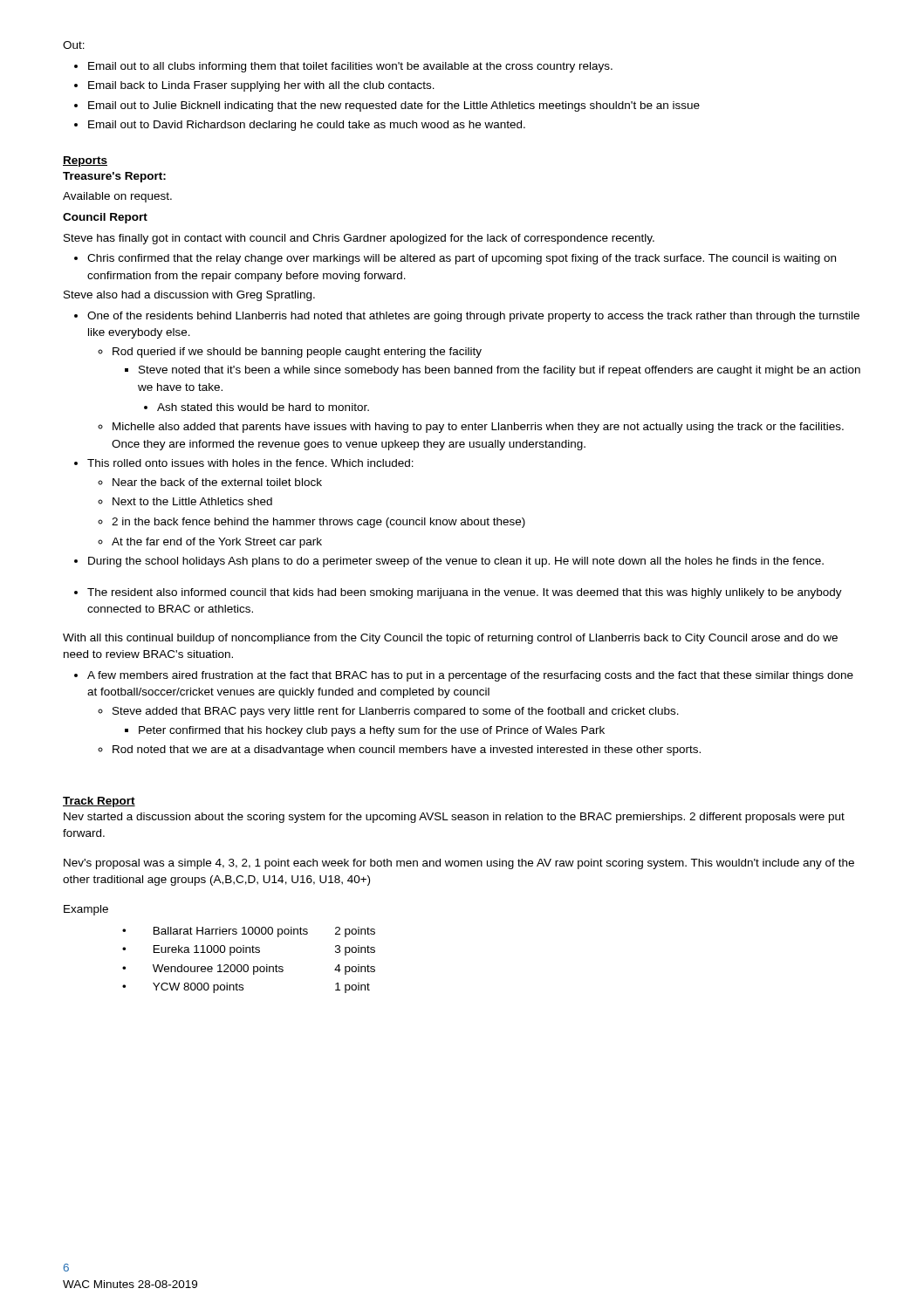Point to the block beginning "During the school holidays"
This screenshot has width=924, height=1309.
(x=456, y=561)
